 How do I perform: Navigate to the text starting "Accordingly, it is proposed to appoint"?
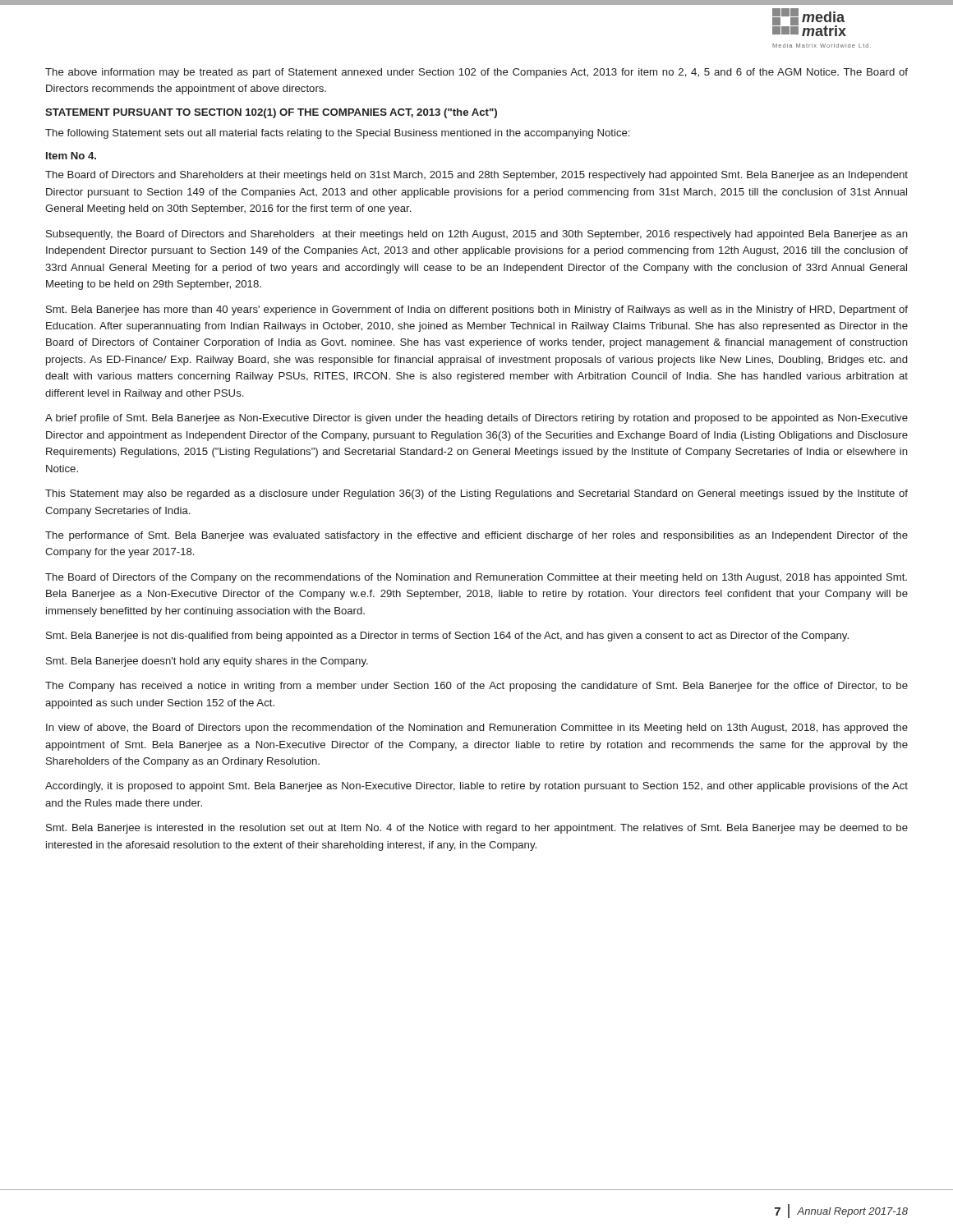[x=476, y=794]
